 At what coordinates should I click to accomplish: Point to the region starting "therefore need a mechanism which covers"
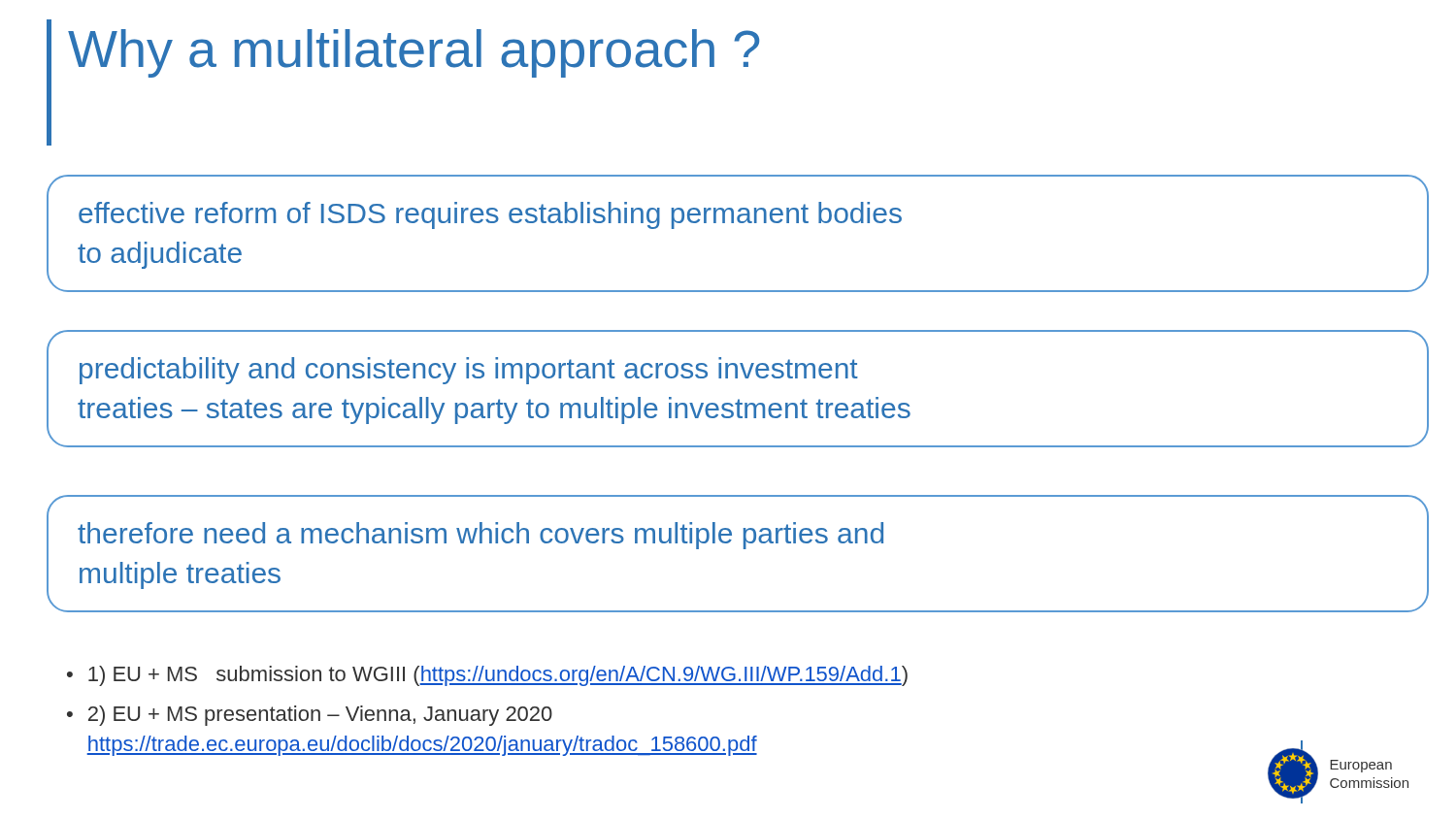tap(738, 554)
